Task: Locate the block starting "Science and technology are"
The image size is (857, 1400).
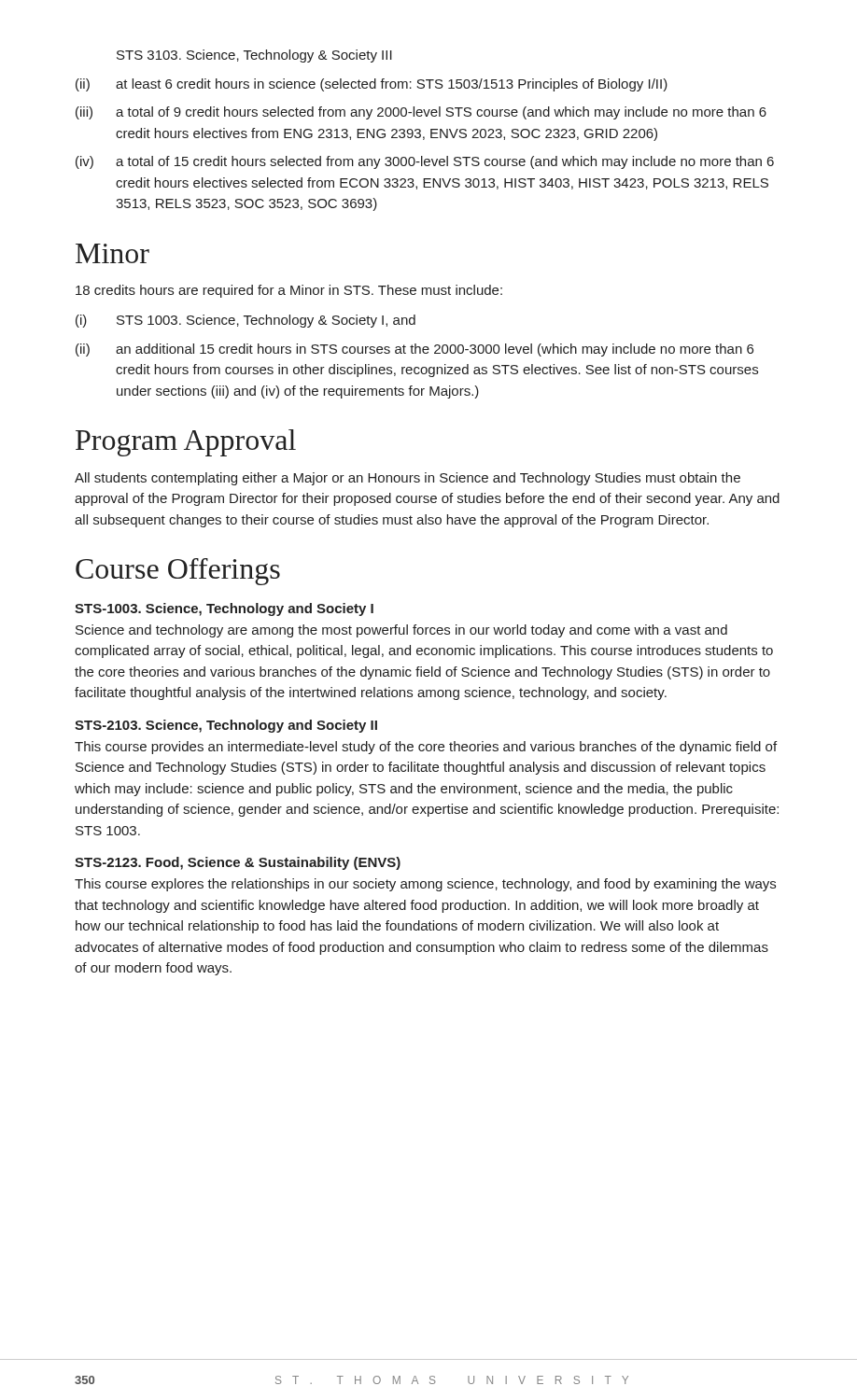Action: [x=428, y=661]
